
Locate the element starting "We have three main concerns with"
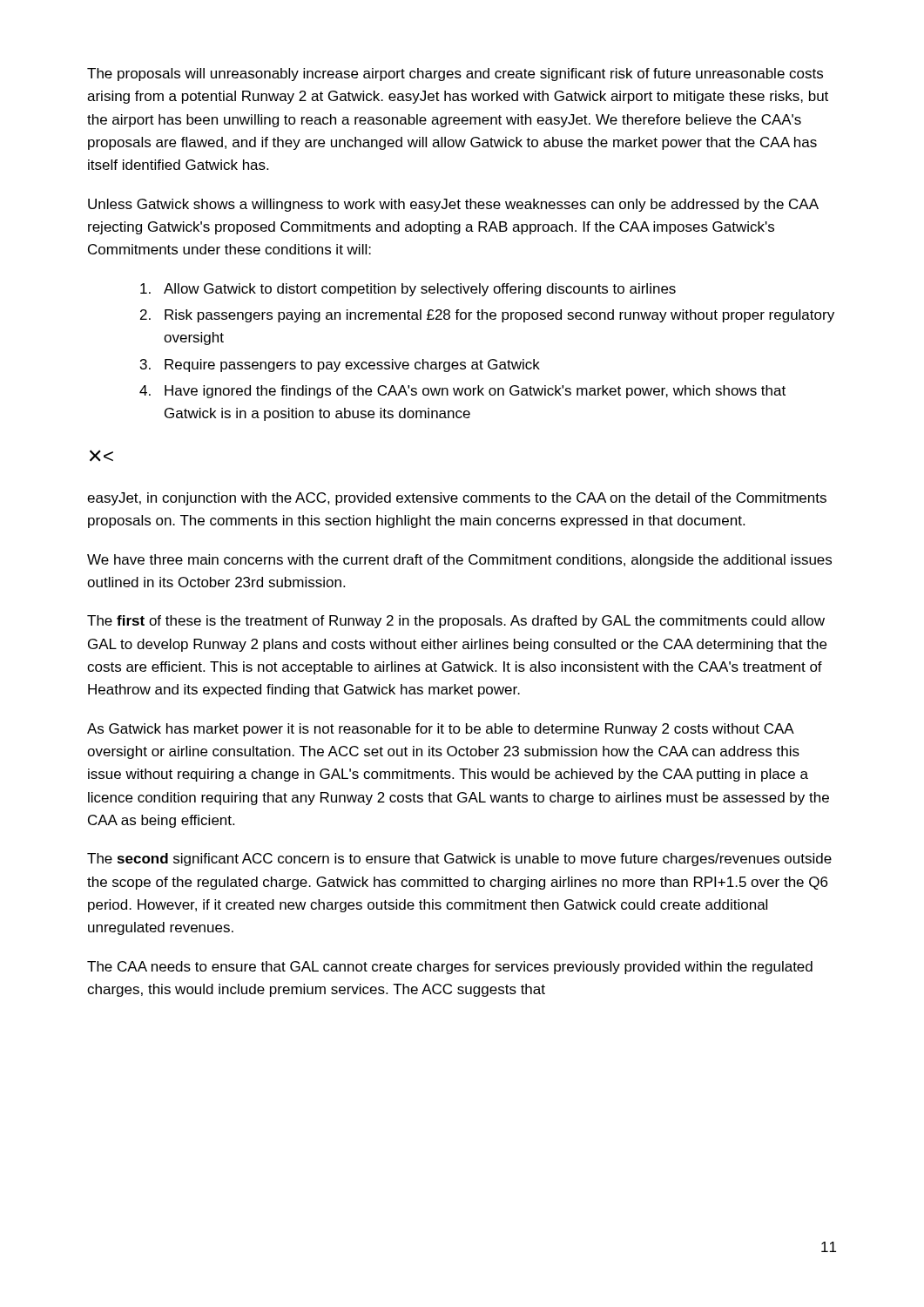point(460,571)
